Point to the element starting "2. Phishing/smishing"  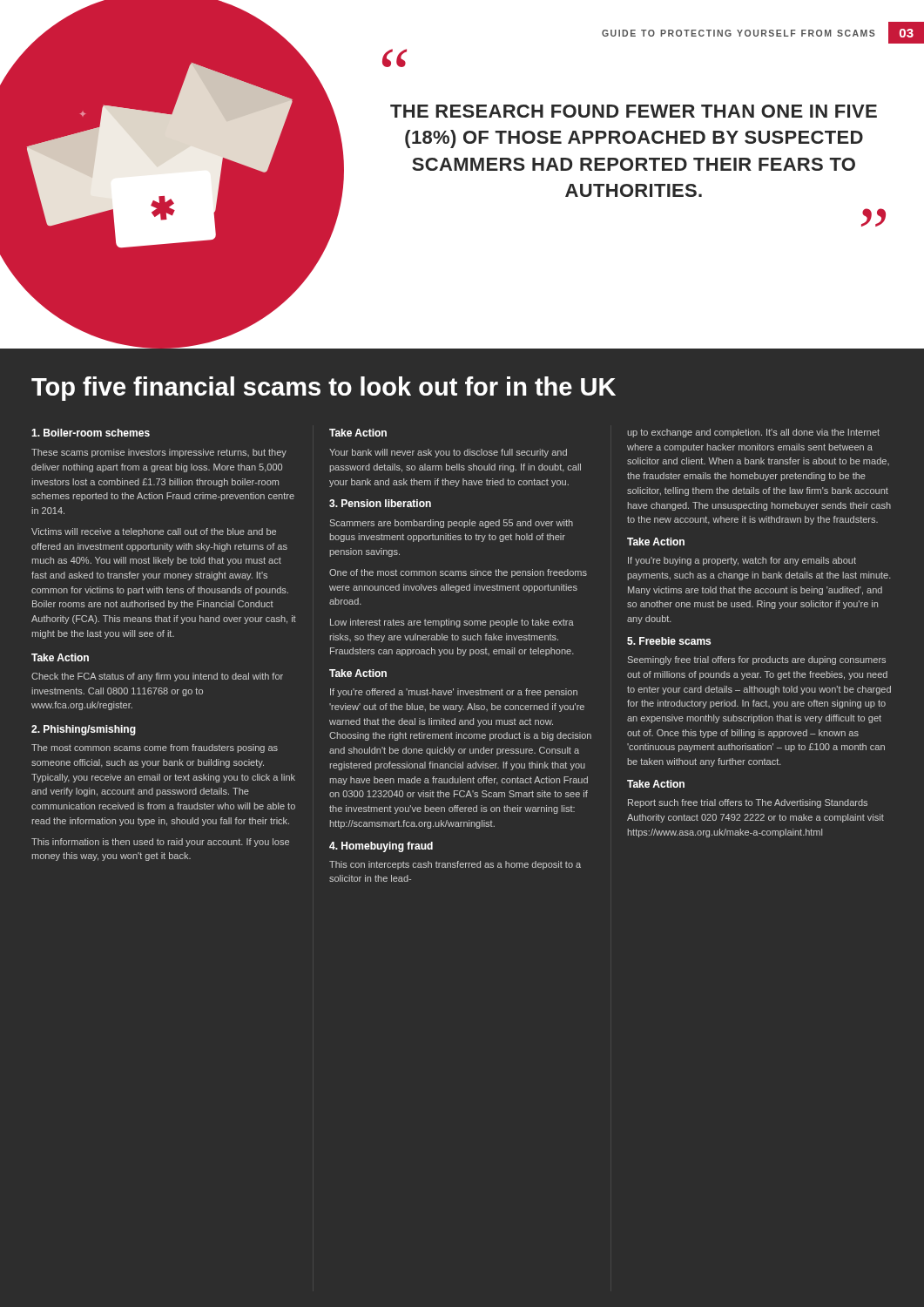(x=84, y=729)
